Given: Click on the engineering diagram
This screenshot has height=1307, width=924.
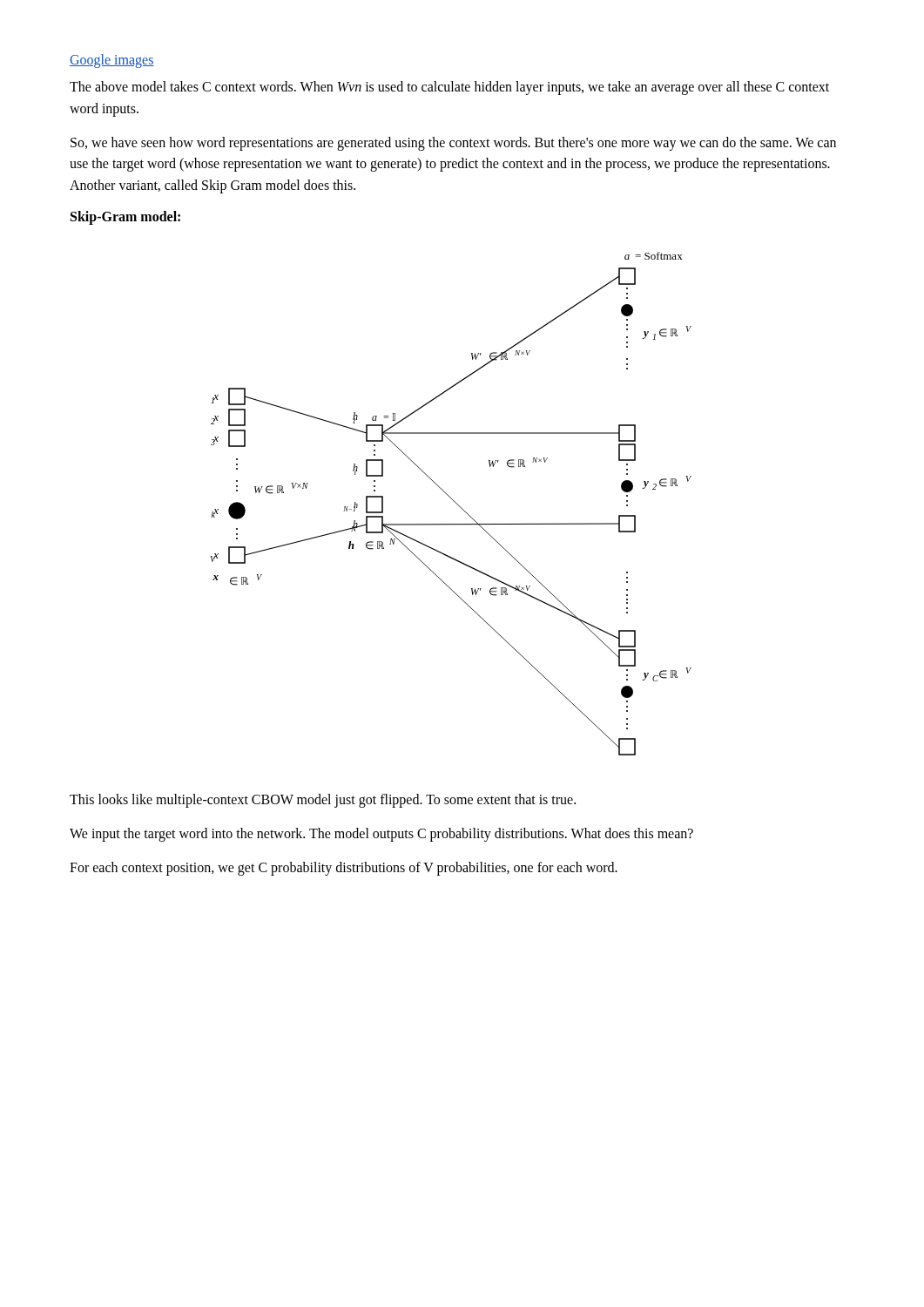Looking at the screenshot, I should [462, 504].
